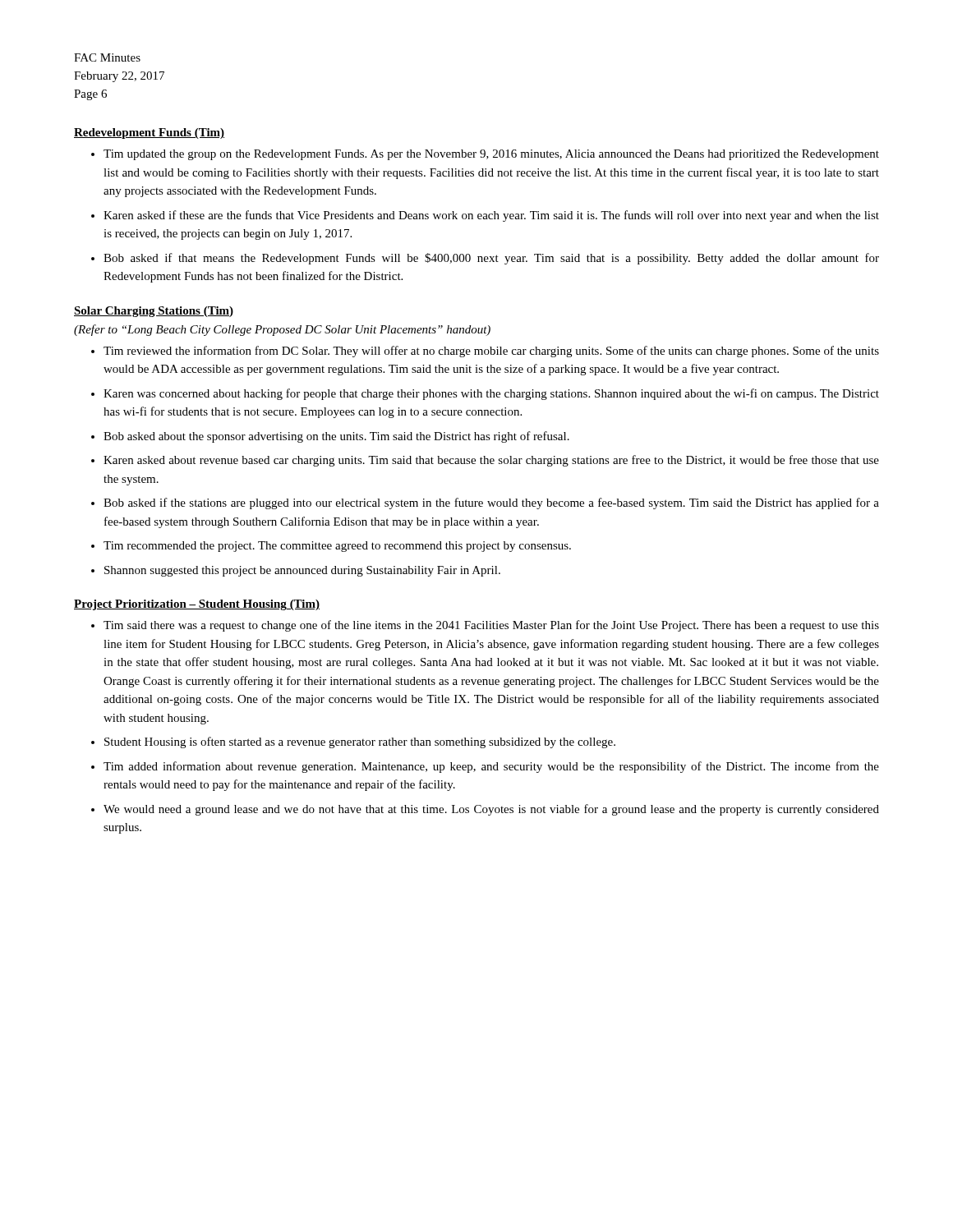Find the text starting "Karen was concerned about hacking for people that"
The width and height of the screenshot is (953, 1232).
[491, 402]
